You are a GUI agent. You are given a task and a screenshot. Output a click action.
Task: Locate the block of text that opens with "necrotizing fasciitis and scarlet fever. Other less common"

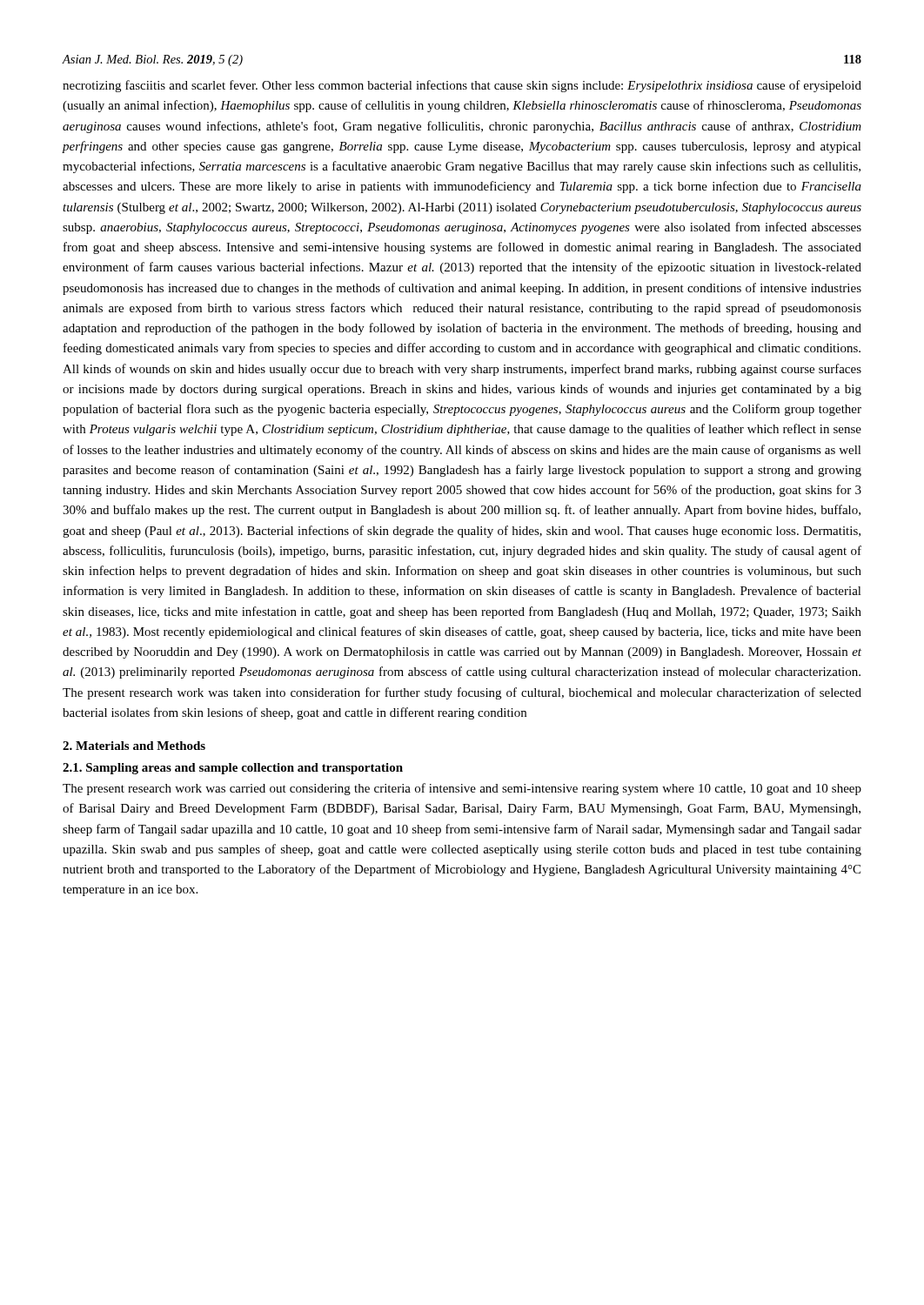click(462, 399)
